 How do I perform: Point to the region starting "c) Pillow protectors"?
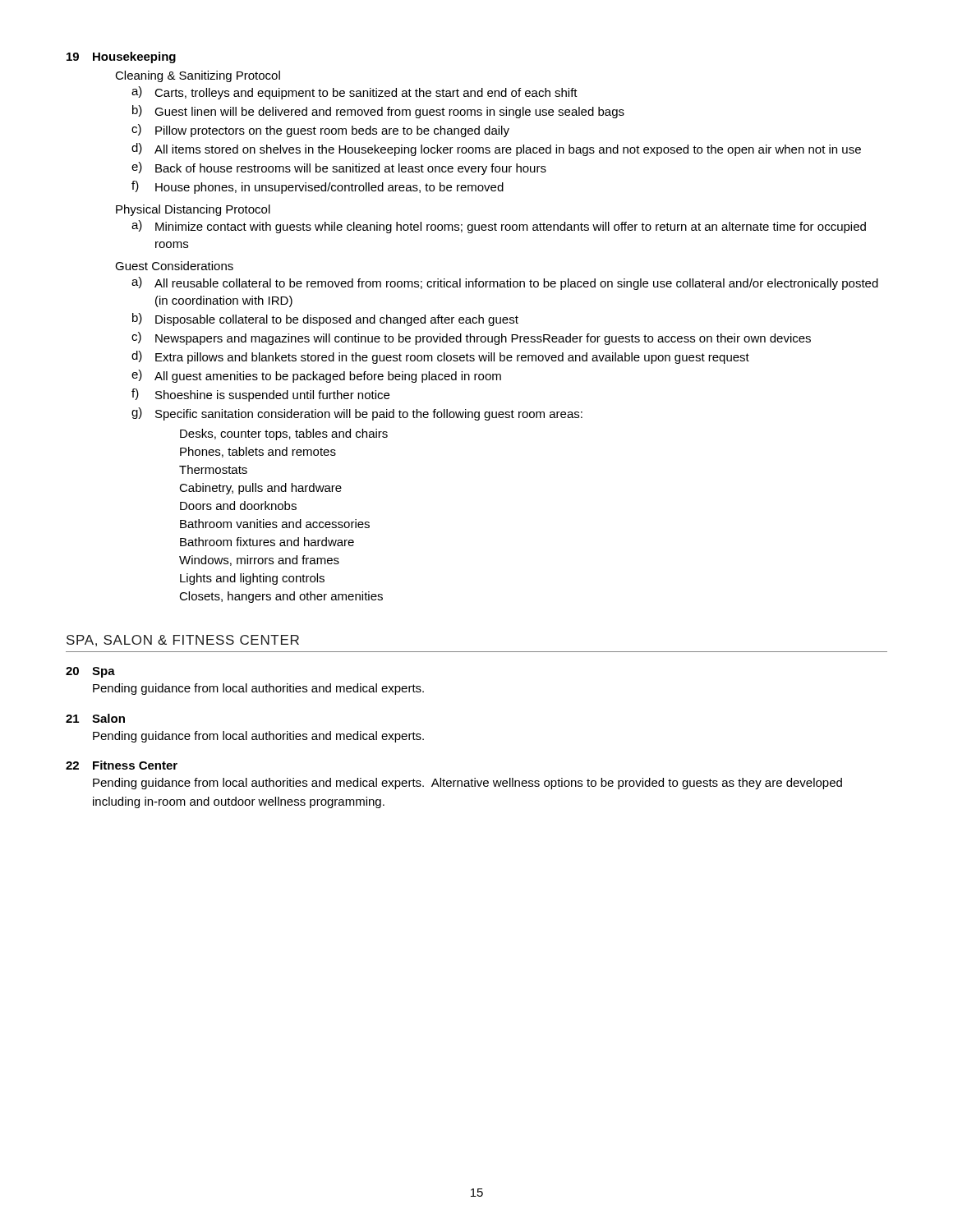pos(509,130)
